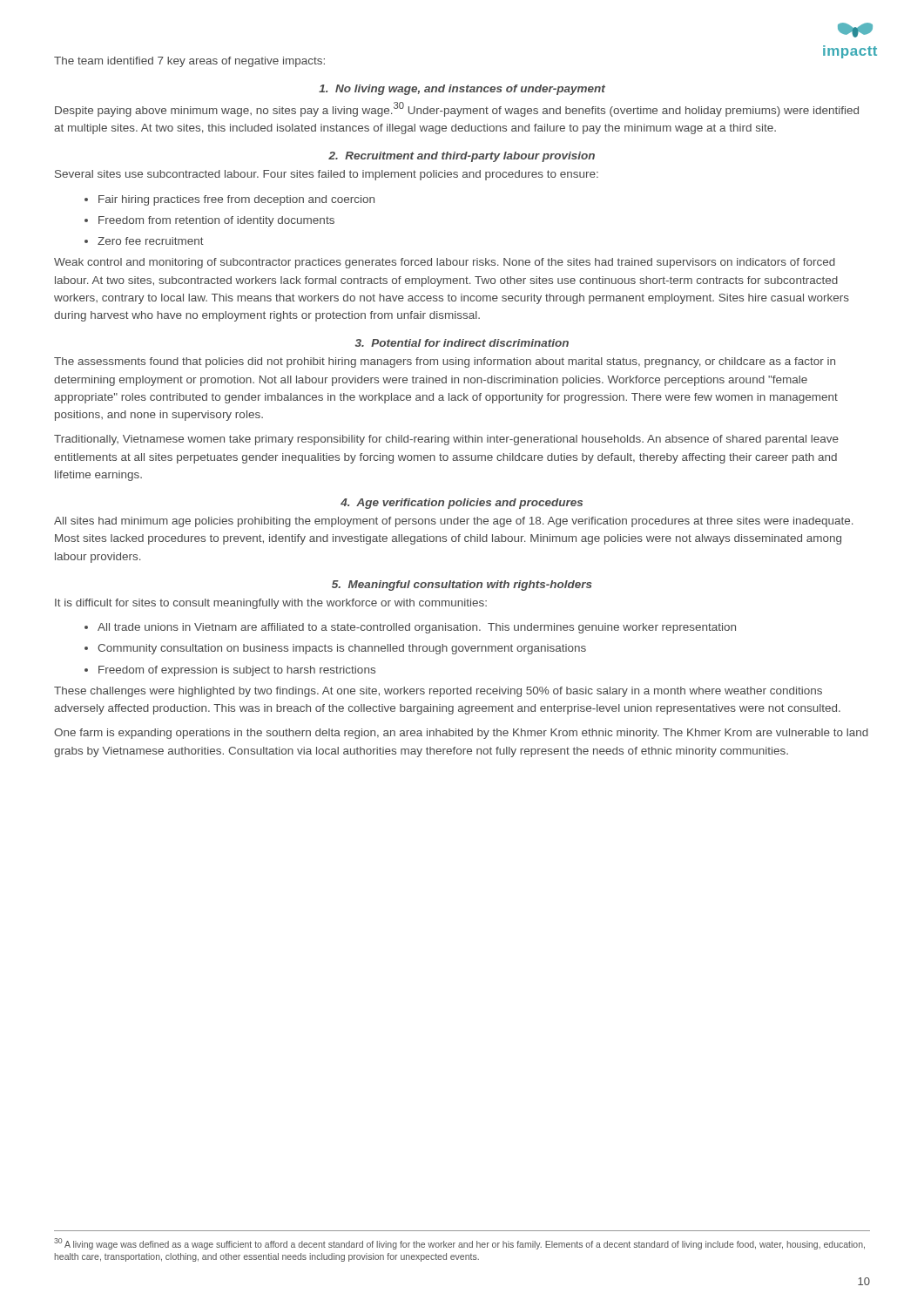Click on the element starting "1. No living wage,"
The height and width of the screenshot is (1307, 924).
click(x=462, y=89)
